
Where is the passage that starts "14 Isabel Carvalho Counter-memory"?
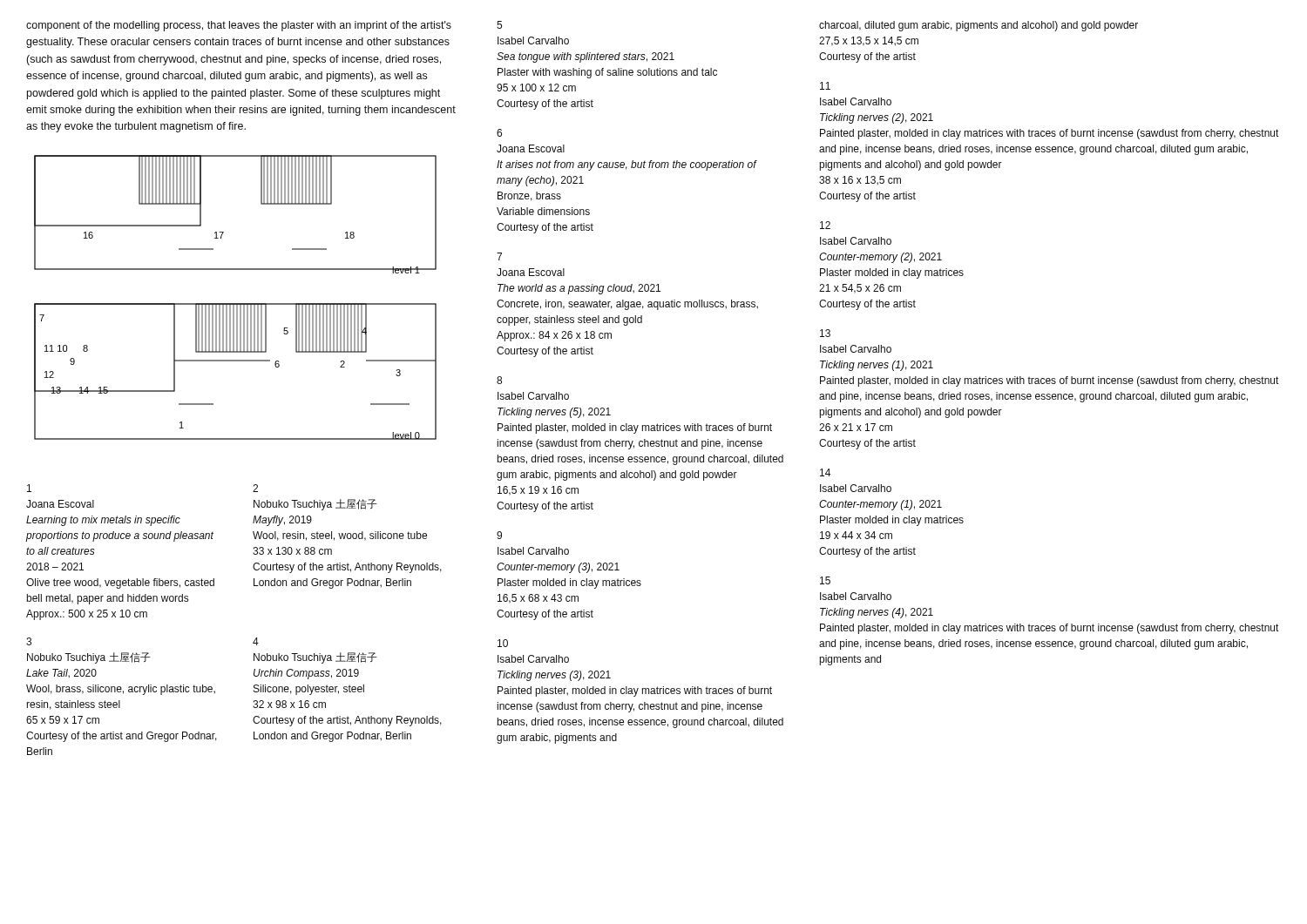pyautogui.click(x=891, y=512)
